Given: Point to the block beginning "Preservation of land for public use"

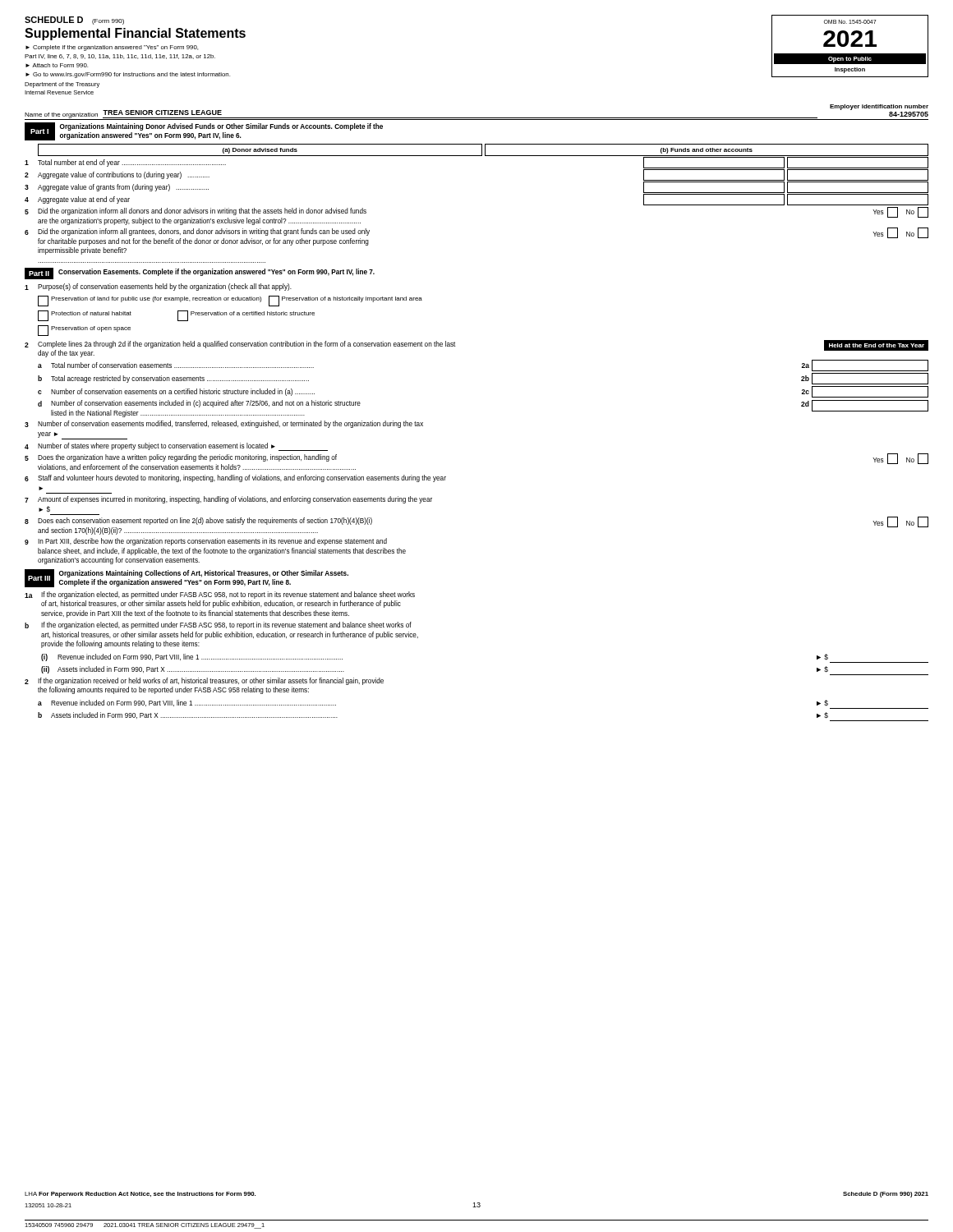Looking at the screenshot, I should click(230, 300).
